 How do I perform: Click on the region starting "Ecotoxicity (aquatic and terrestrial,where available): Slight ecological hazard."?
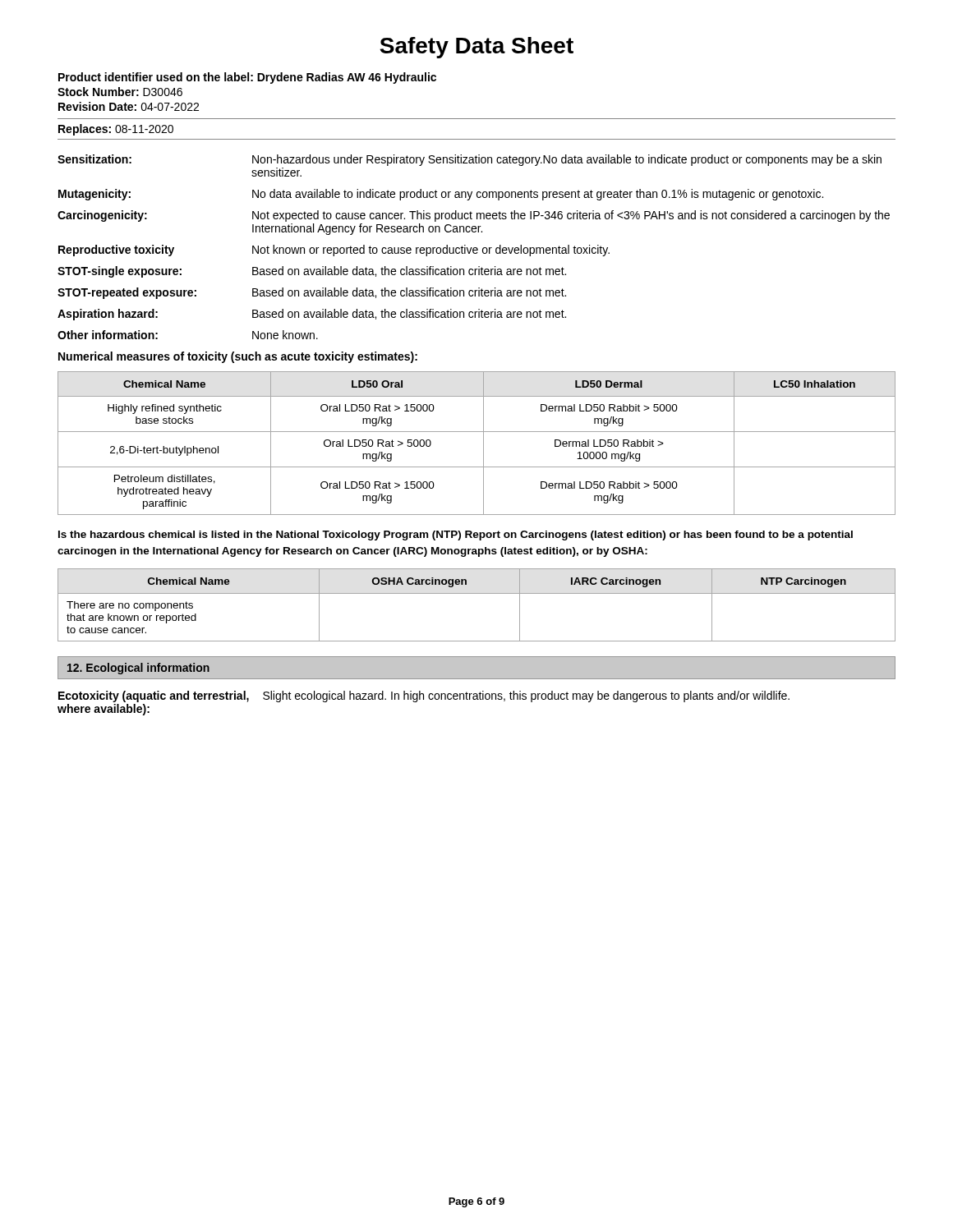pyautogui.click(x=476, y=702)
